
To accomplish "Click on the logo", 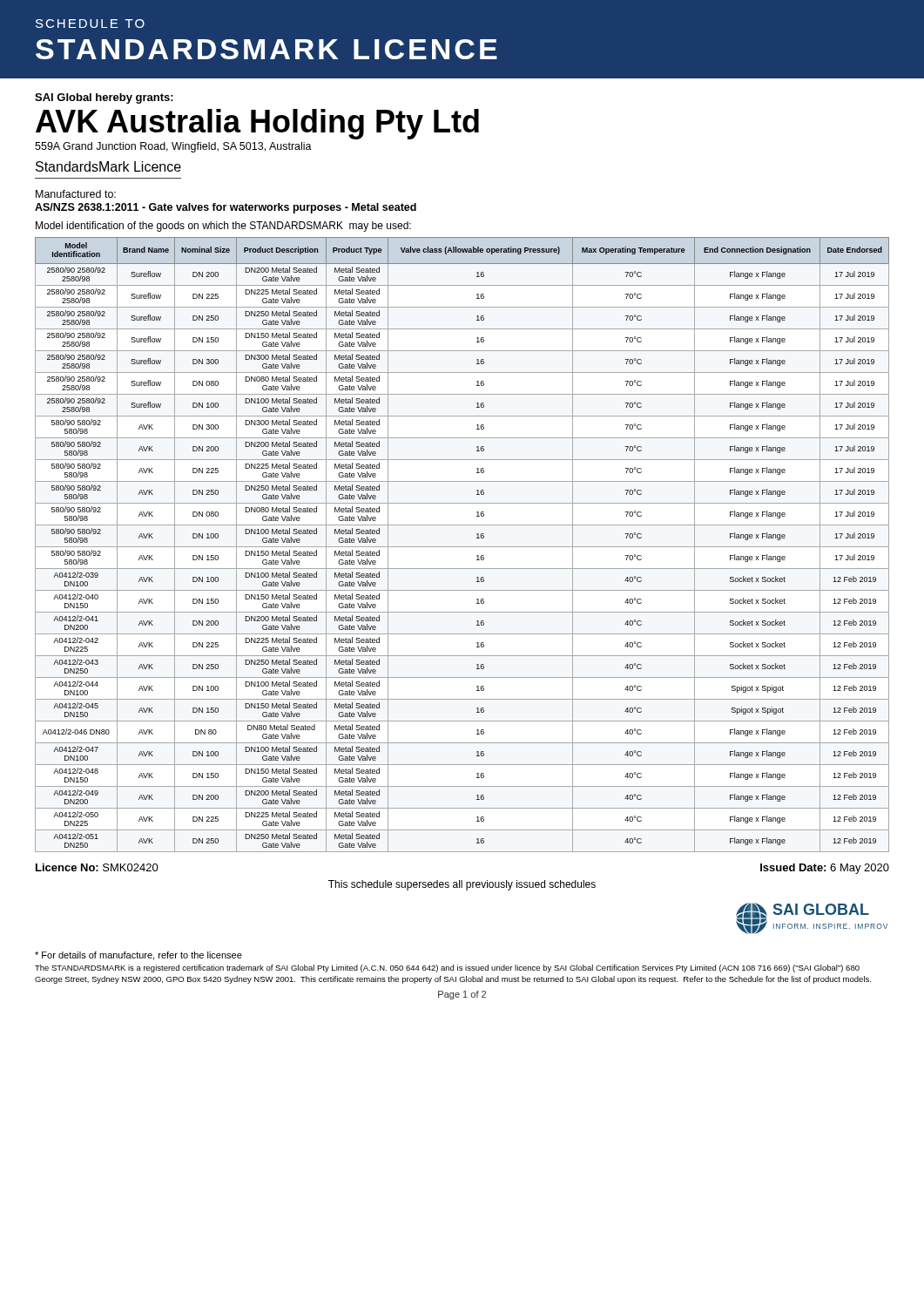I will tap(462, 920).
